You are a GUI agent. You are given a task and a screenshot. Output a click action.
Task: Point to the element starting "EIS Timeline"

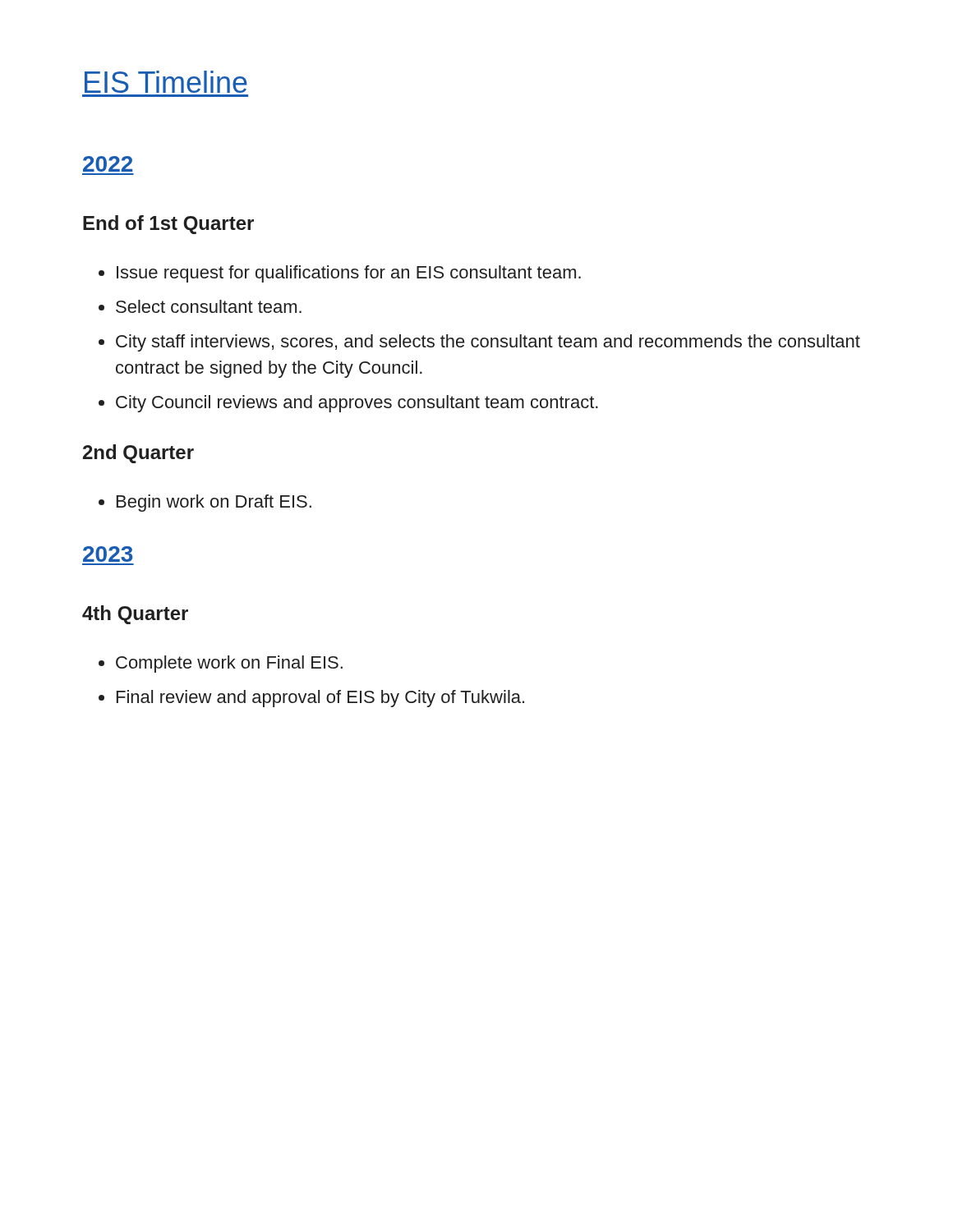pyautogui.click(x=165, y=83)
